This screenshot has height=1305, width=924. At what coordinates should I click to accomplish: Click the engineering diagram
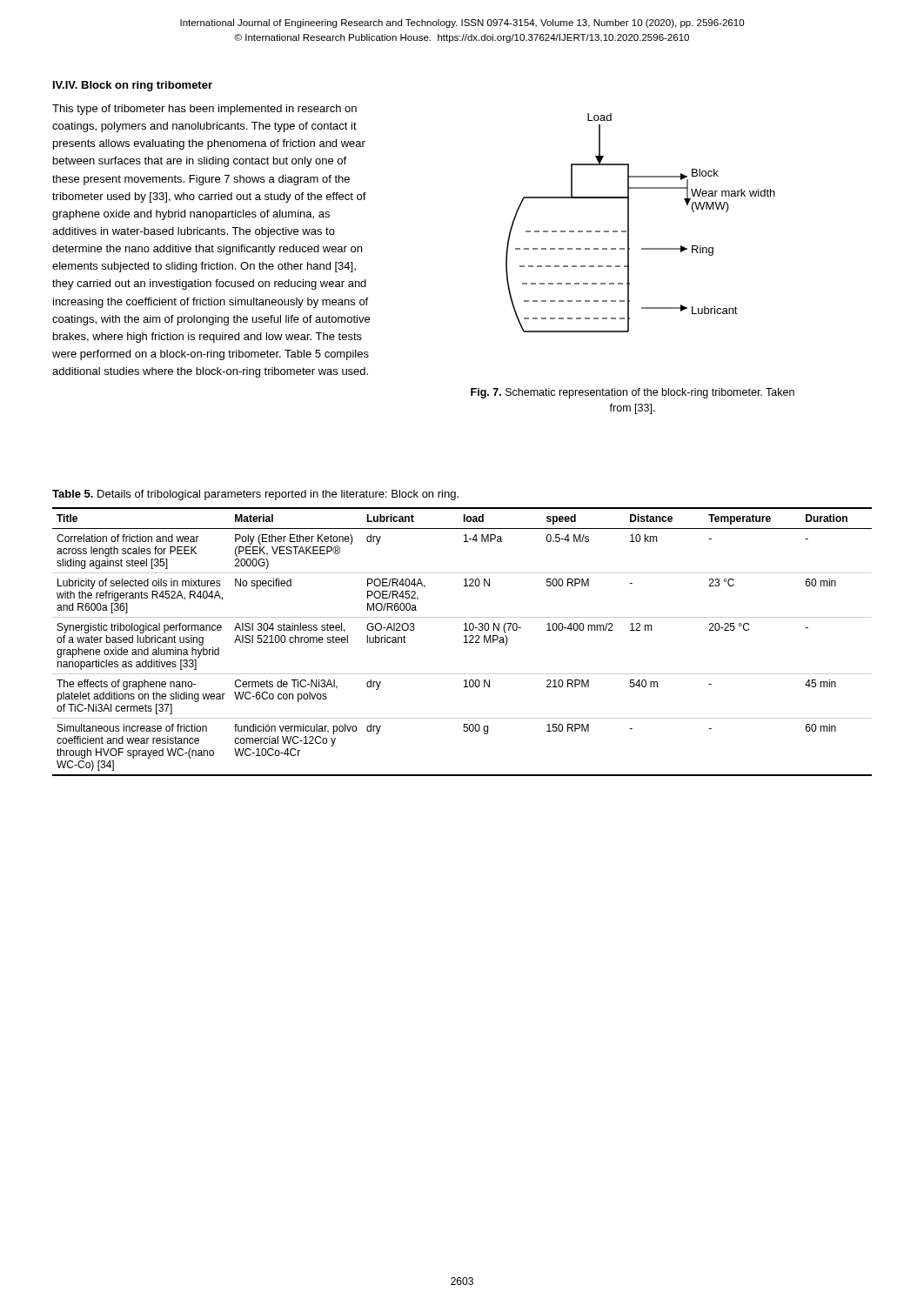[x=633, y=241]
